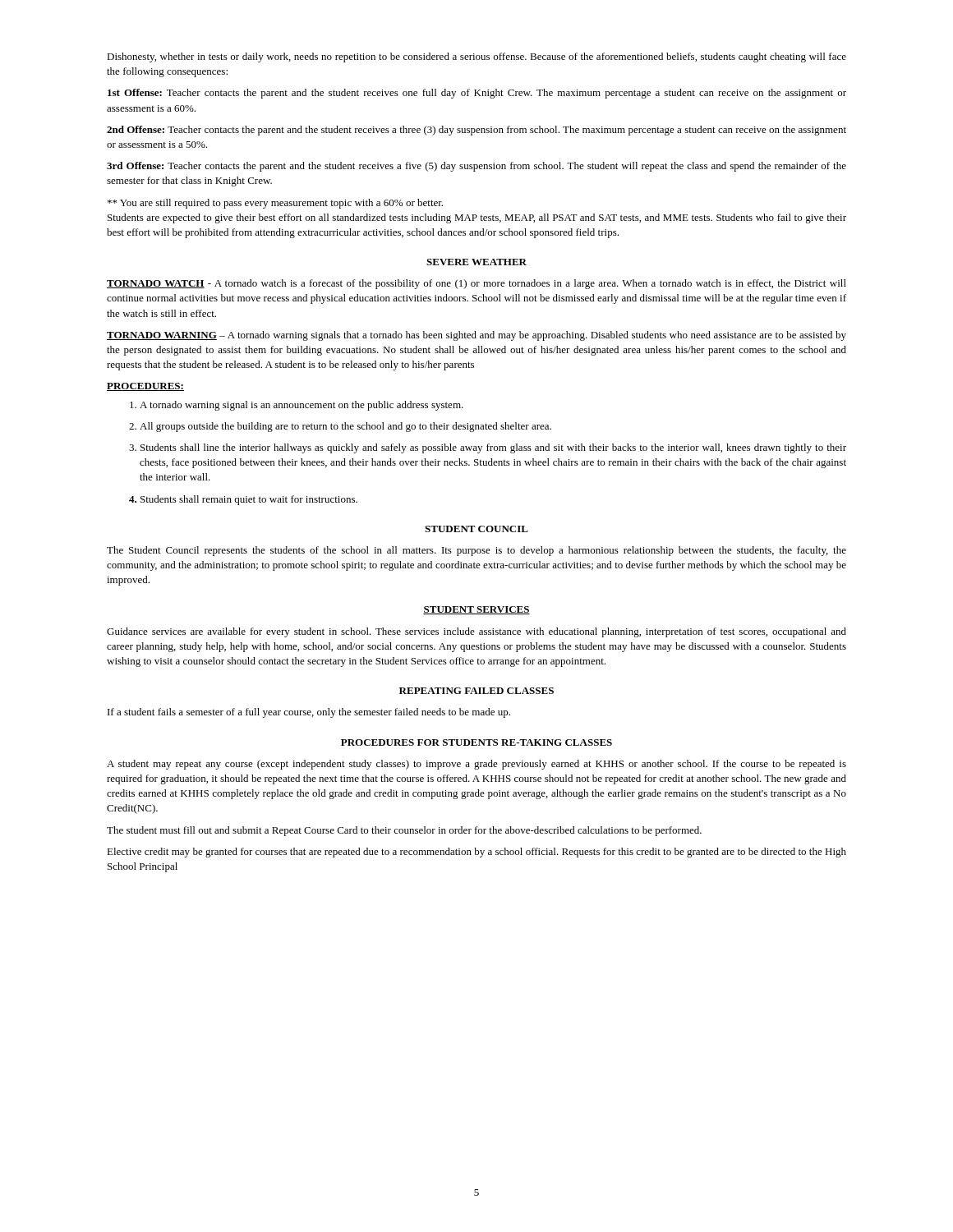Select the list item that reads "All groups outside the"

[x=476, y=426]
